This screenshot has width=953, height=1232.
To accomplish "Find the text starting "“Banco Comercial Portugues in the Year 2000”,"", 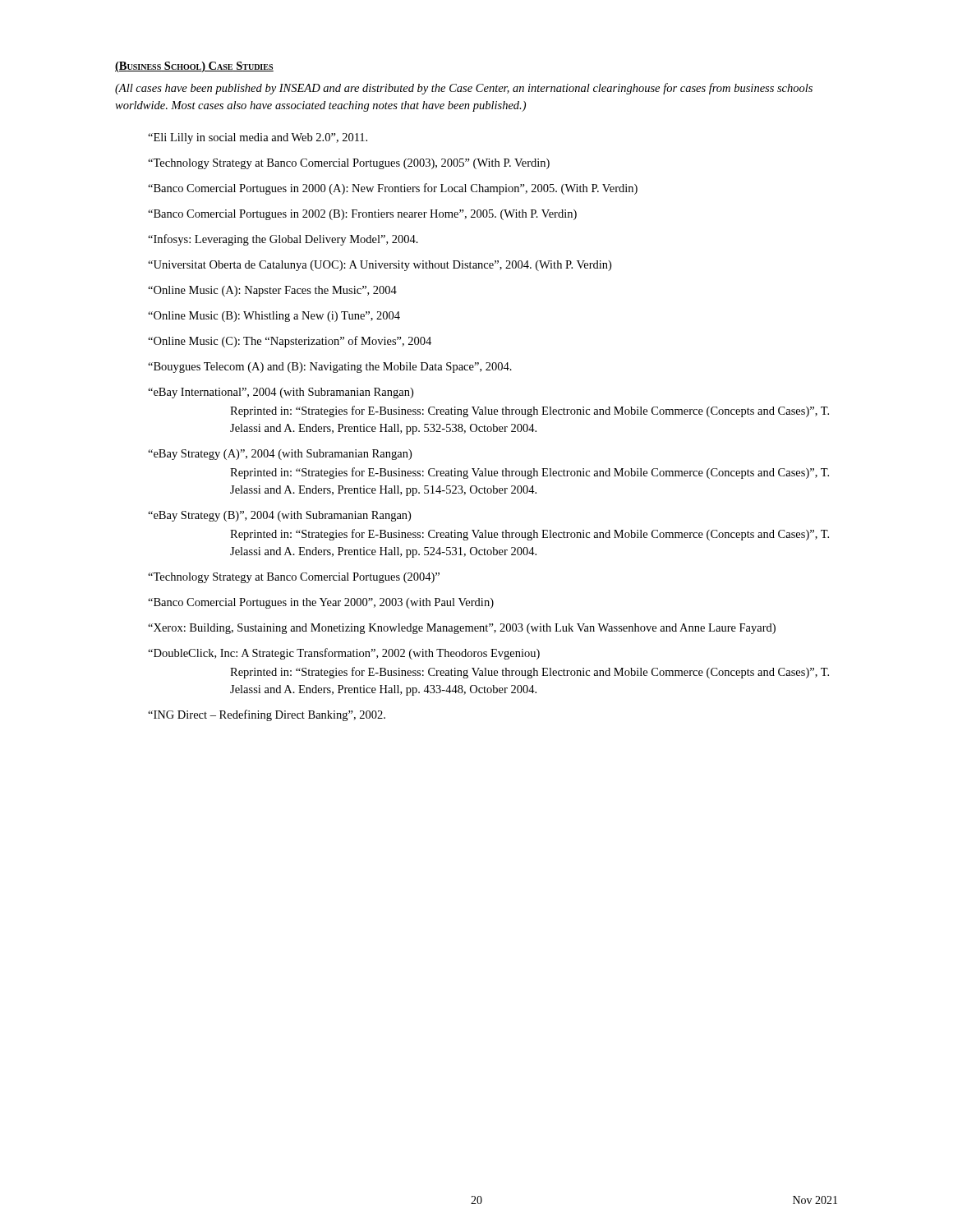I will (x=321, y=602).
